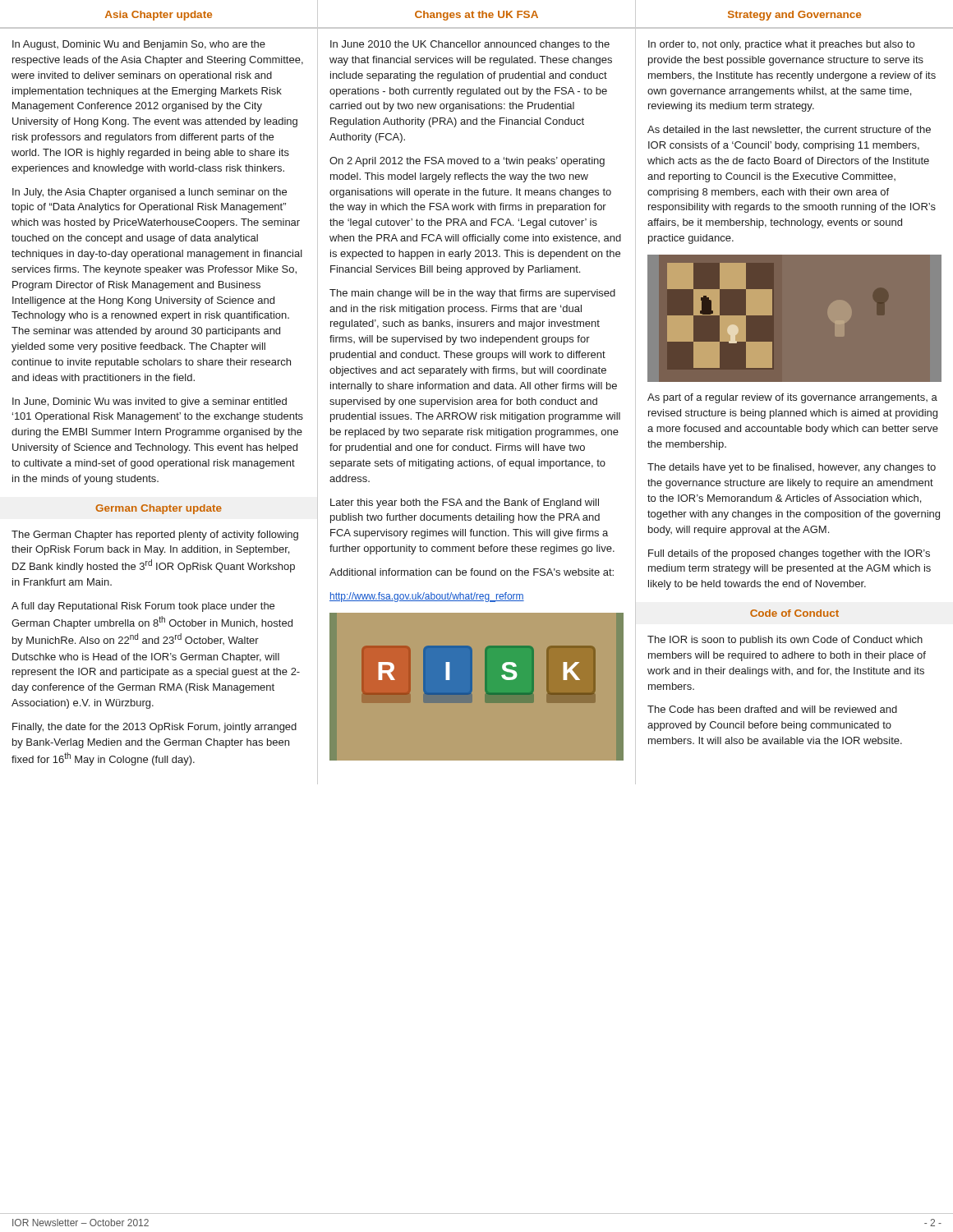Select the text block that says "Additional information can be found"
953x1232 pixels.
(476, 573)
